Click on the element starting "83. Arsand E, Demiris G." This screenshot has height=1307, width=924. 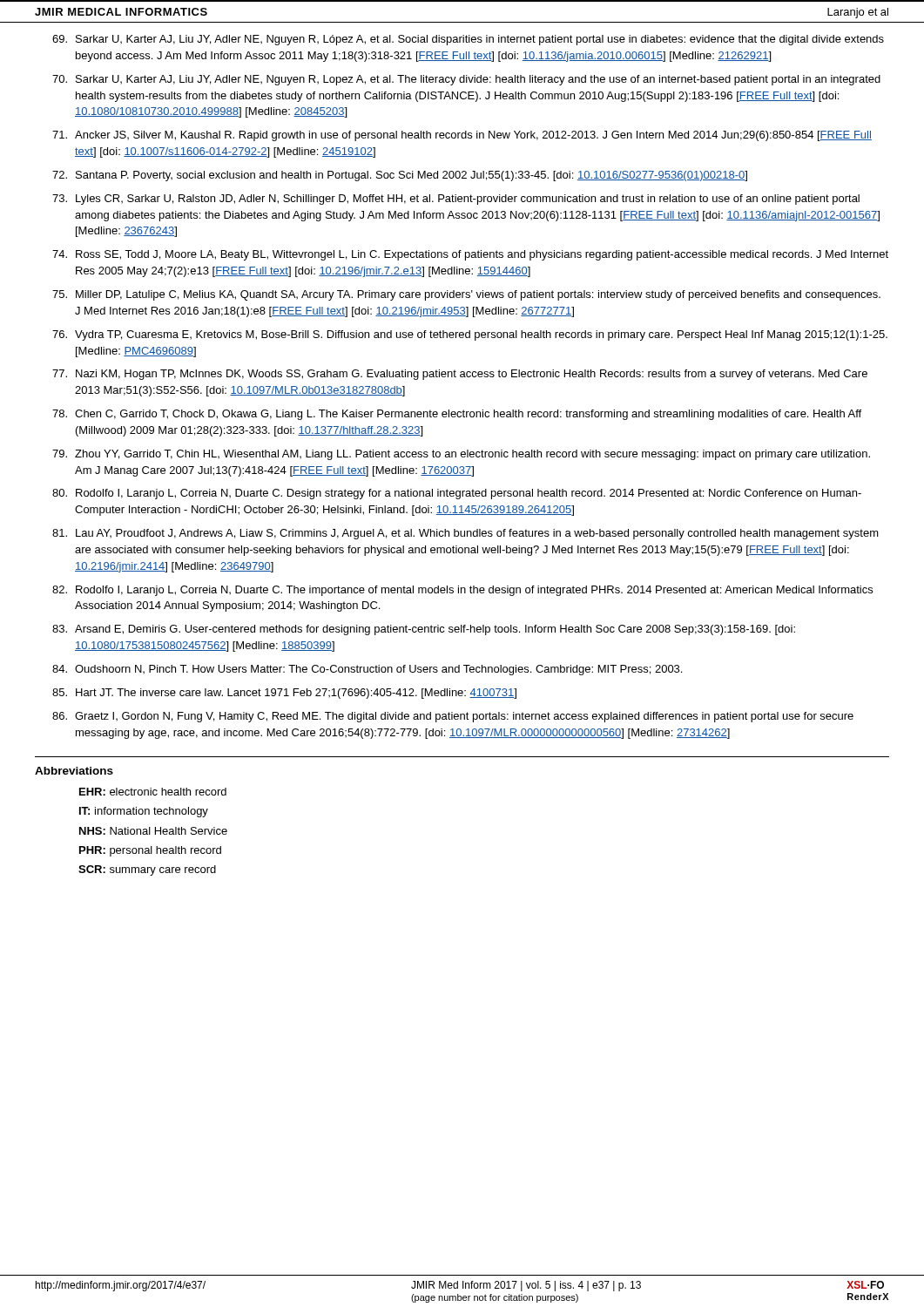[x=462, y=638]
